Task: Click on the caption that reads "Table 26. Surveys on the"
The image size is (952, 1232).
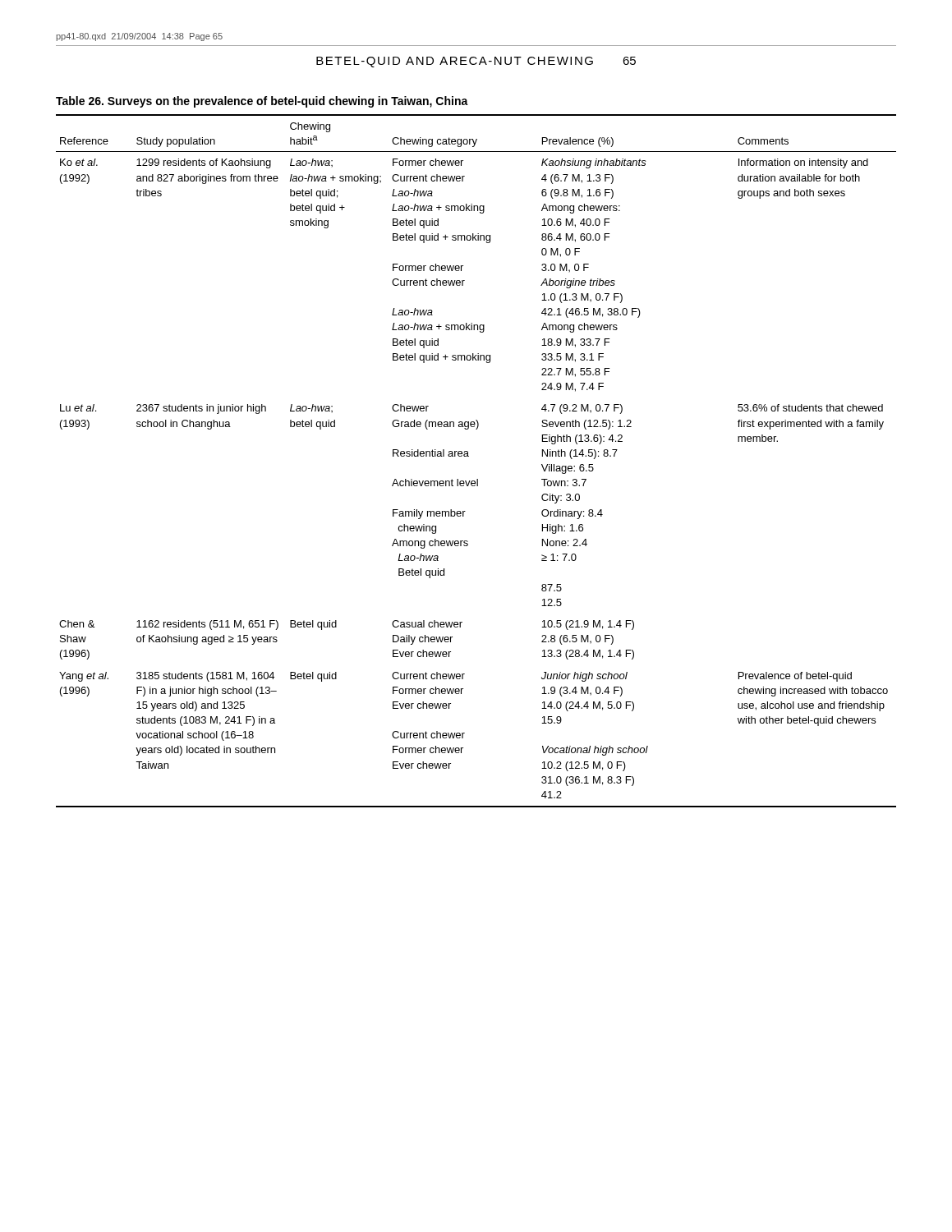Action: click(x=262, y=101)
